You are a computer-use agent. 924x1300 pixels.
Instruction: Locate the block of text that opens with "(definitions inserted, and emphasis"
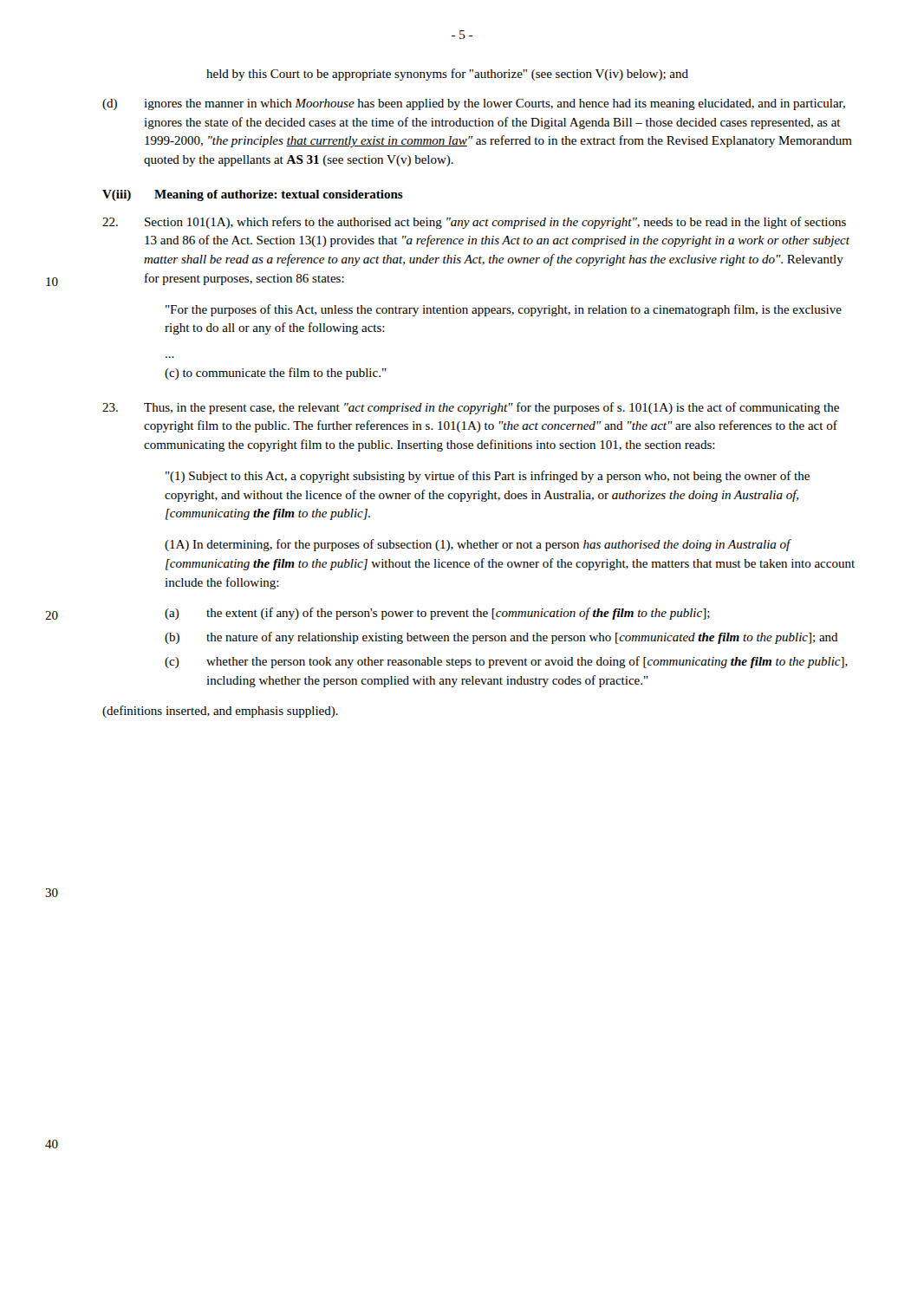click(220, 711)
